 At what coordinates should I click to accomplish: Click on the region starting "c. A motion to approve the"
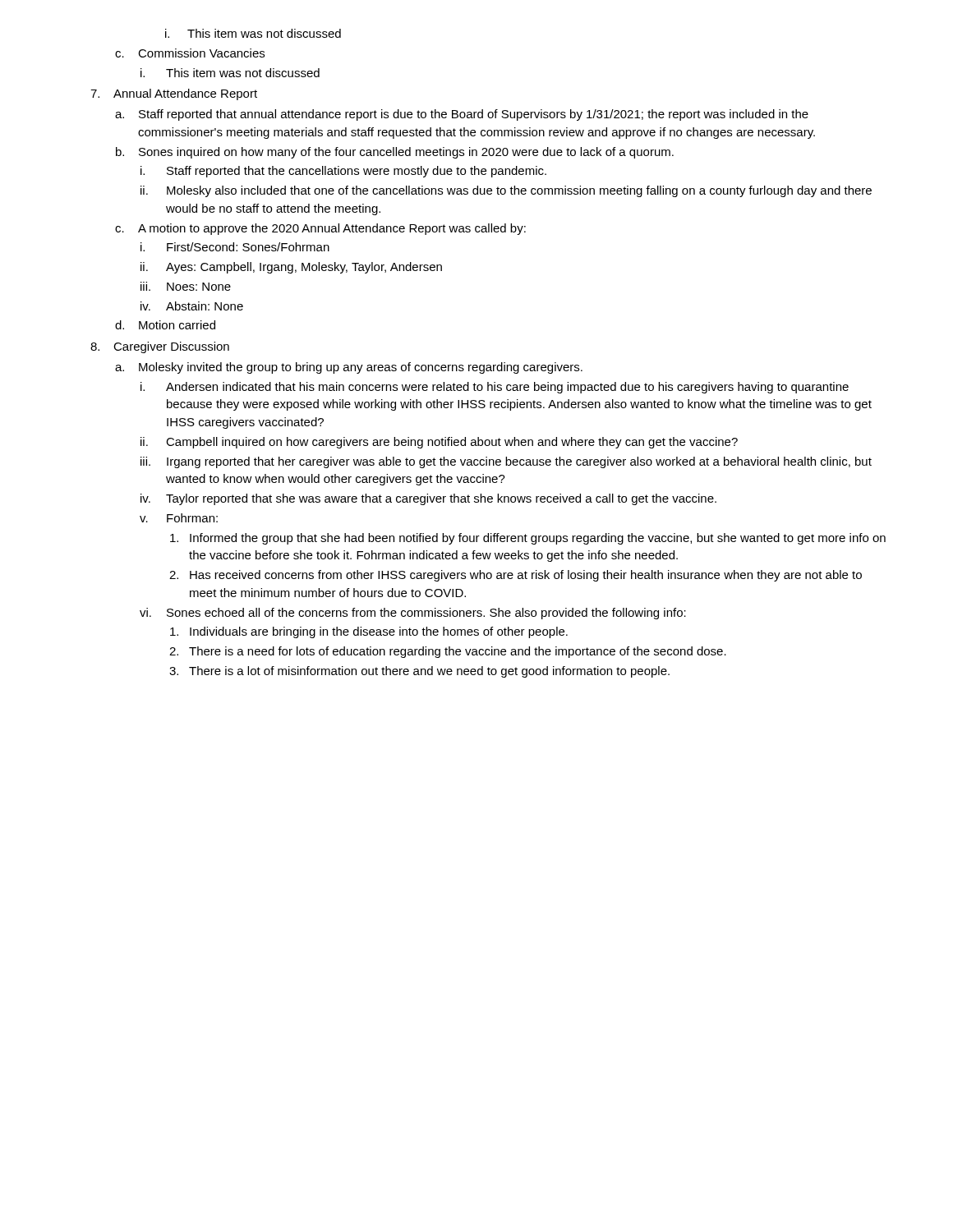(501, 228)
